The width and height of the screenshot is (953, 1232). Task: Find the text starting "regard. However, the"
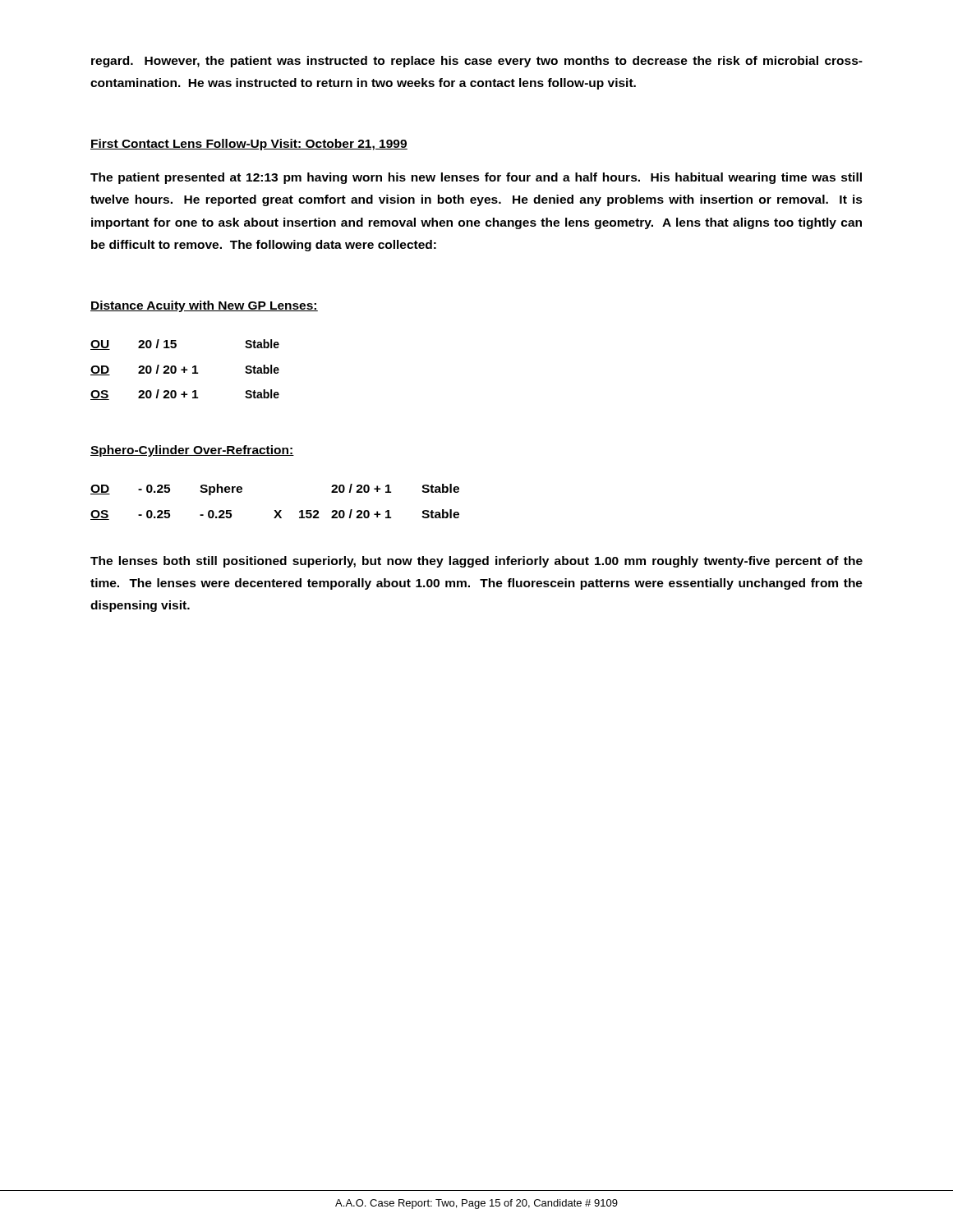(476, 72)
